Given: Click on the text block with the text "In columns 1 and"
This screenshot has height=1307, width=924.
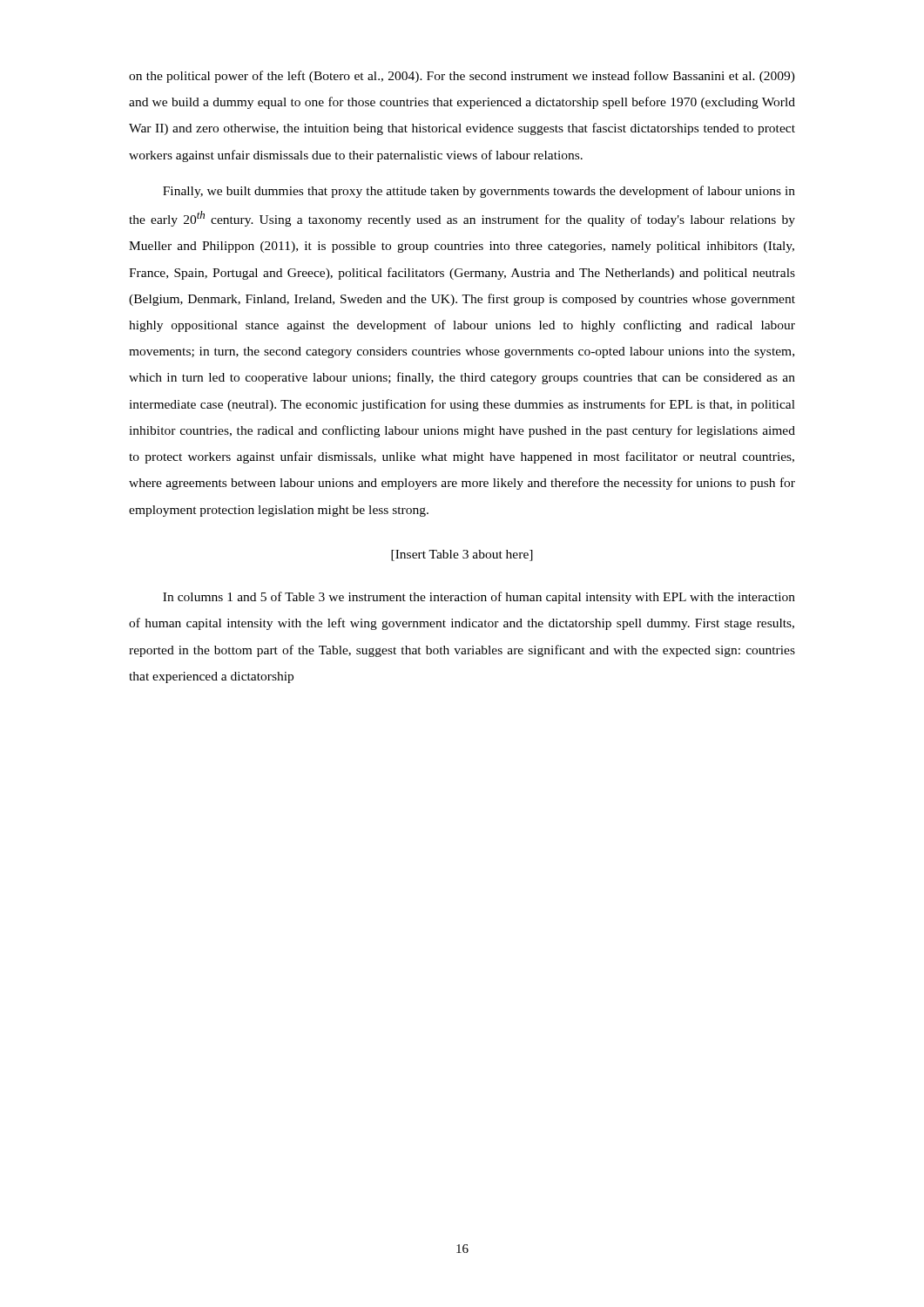Looking at the screenshot, I should tap(462, 637).
